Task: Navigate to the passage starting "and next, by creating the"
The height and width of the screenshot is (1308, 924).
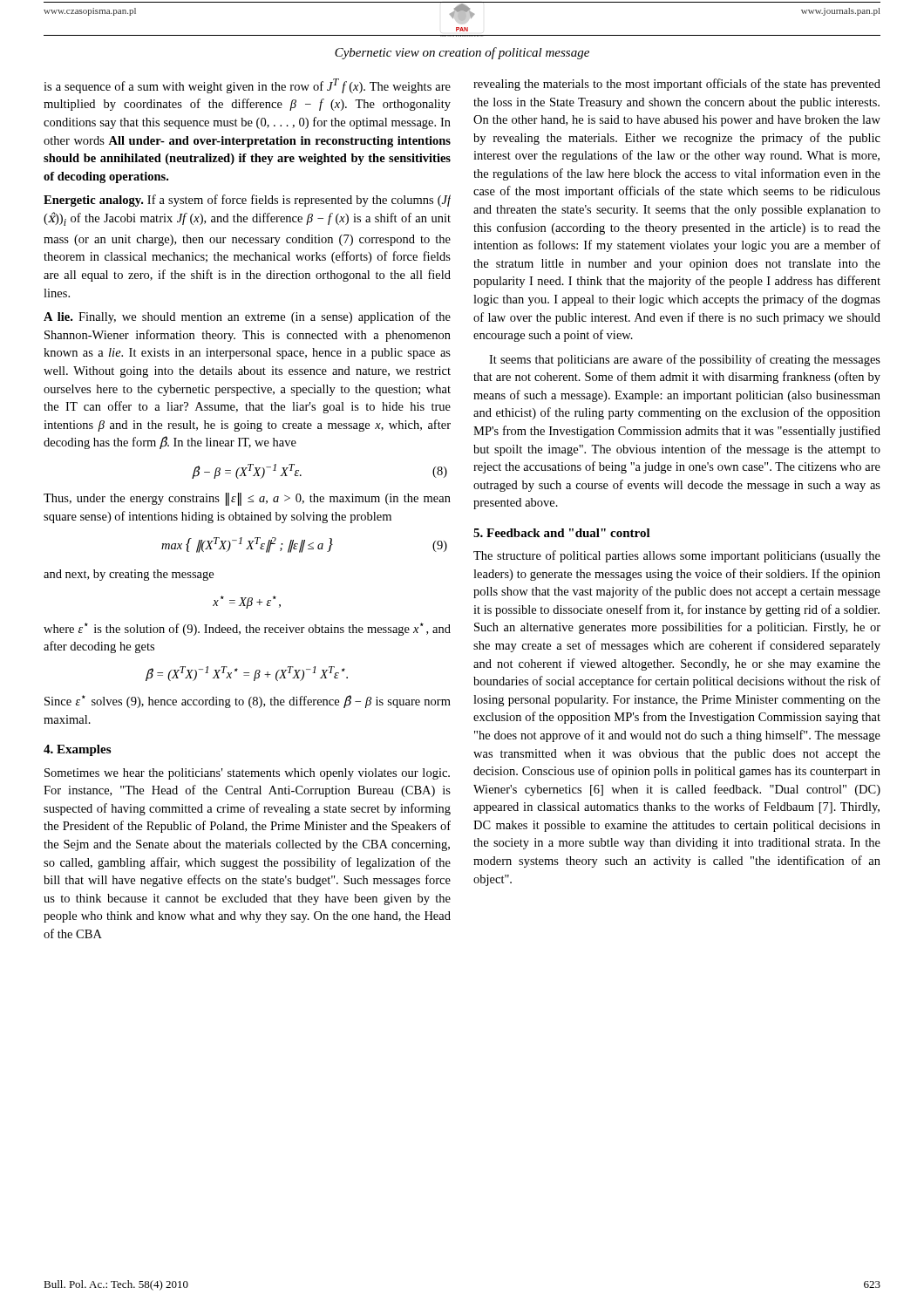Action: [x=129, y=575]
